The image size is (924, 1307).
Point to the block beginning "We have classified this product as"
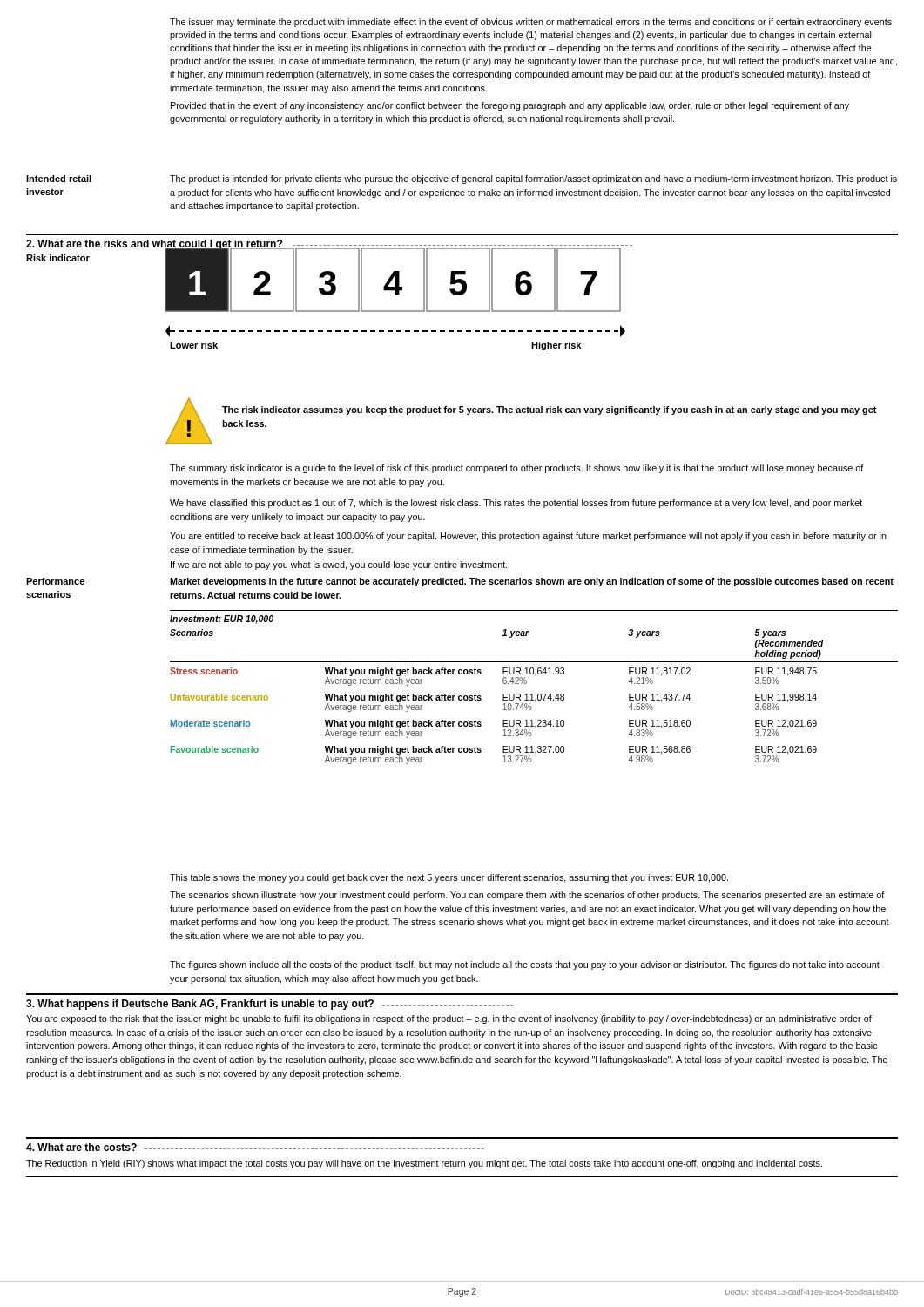pos(516,510)
